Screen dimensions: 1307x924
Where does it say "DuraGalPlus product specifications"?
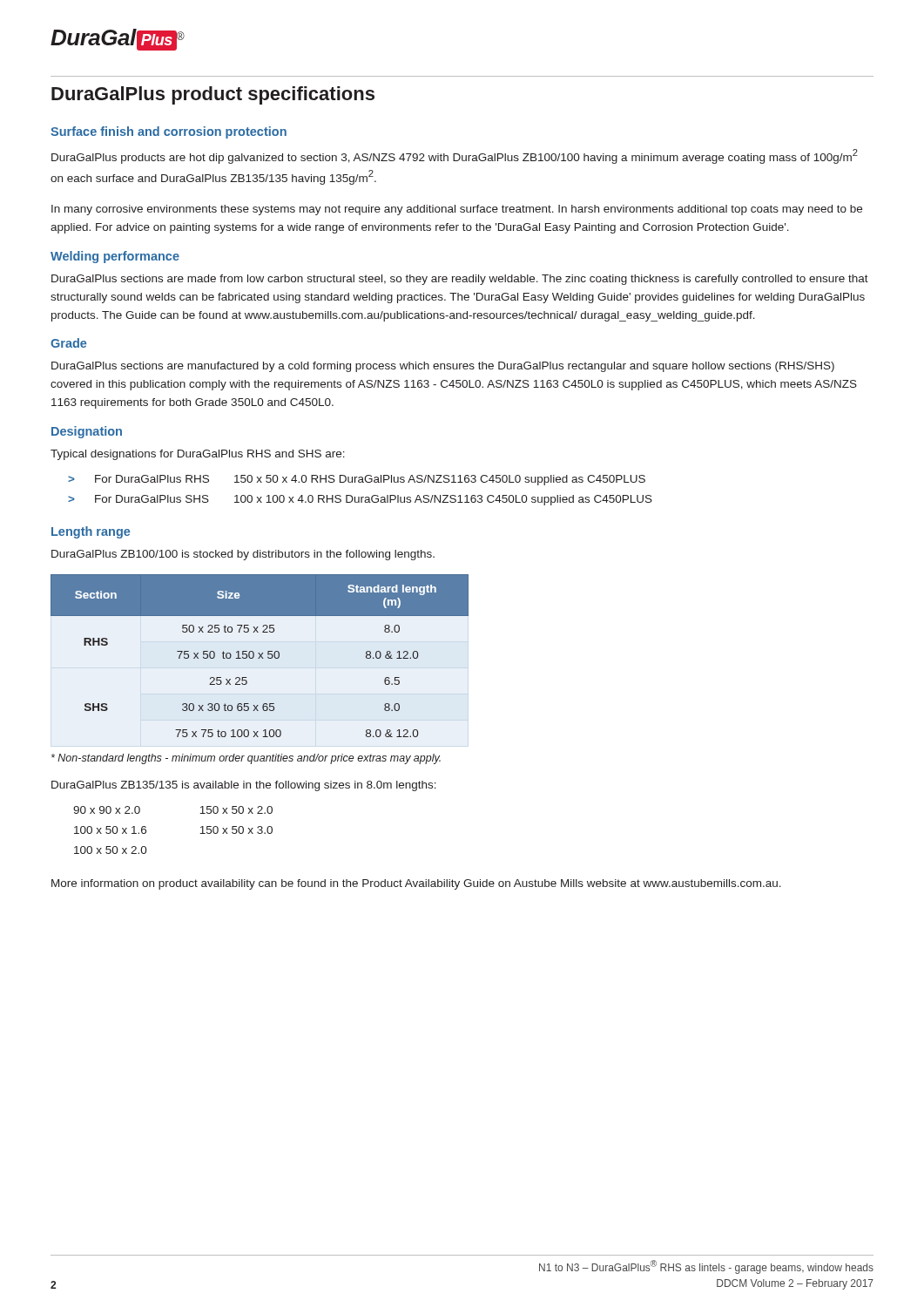(x=213, y=95)
